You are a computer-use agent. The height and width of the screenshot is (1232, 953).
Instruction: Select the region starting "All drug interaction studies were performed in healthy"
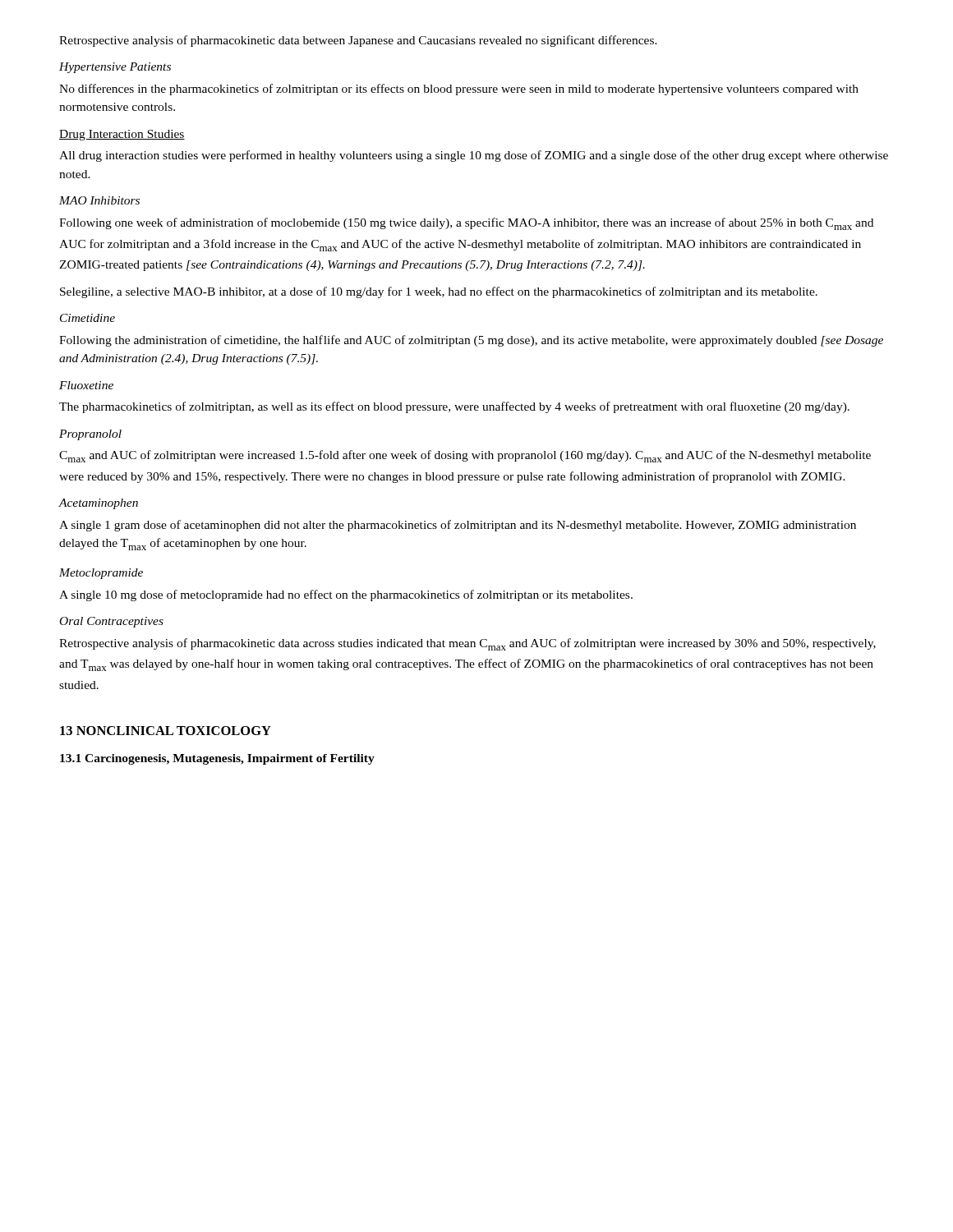point(474,164)
